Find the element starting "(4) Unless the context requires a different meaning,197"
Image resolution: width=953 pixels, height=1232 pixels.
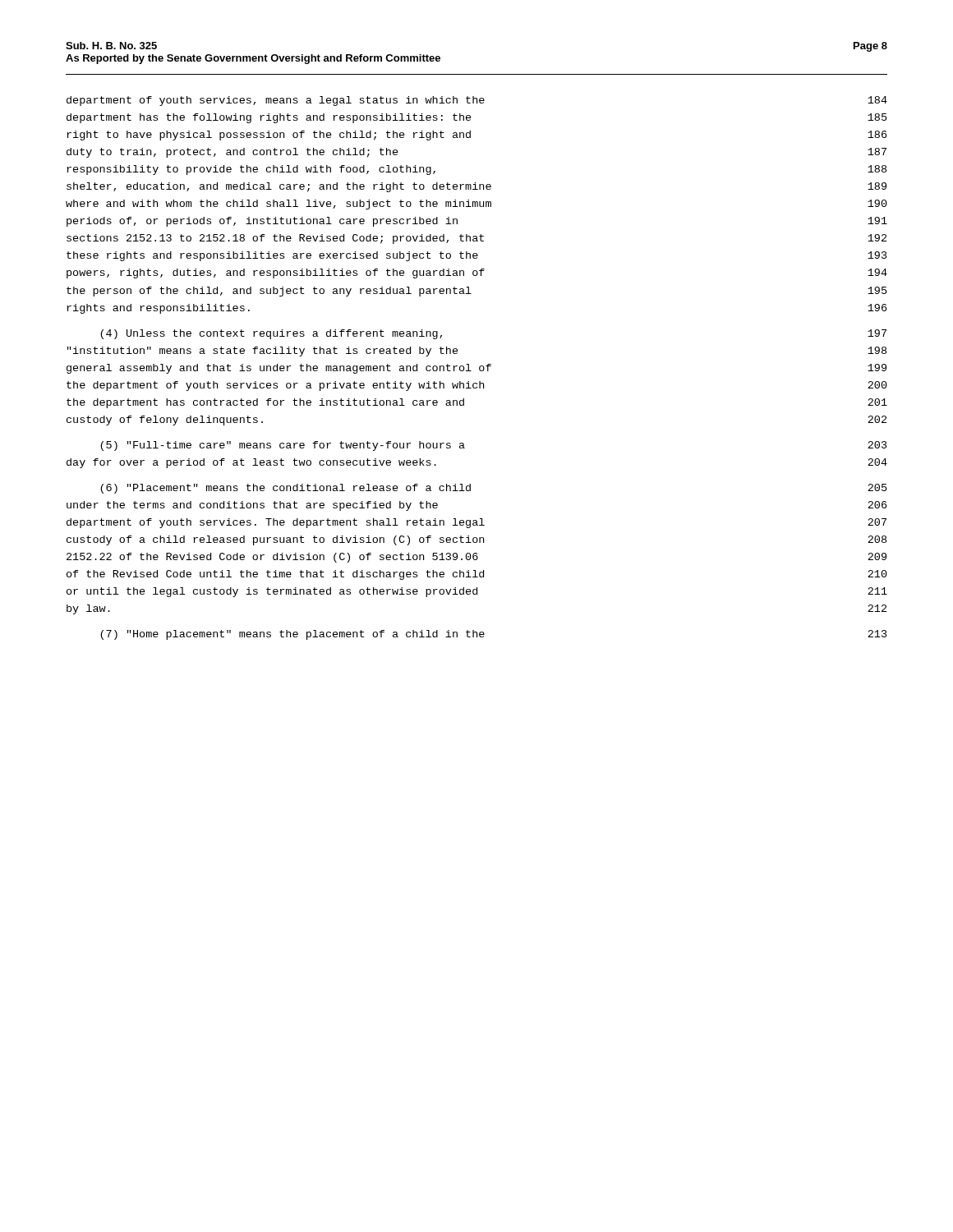tap(476, 377)
